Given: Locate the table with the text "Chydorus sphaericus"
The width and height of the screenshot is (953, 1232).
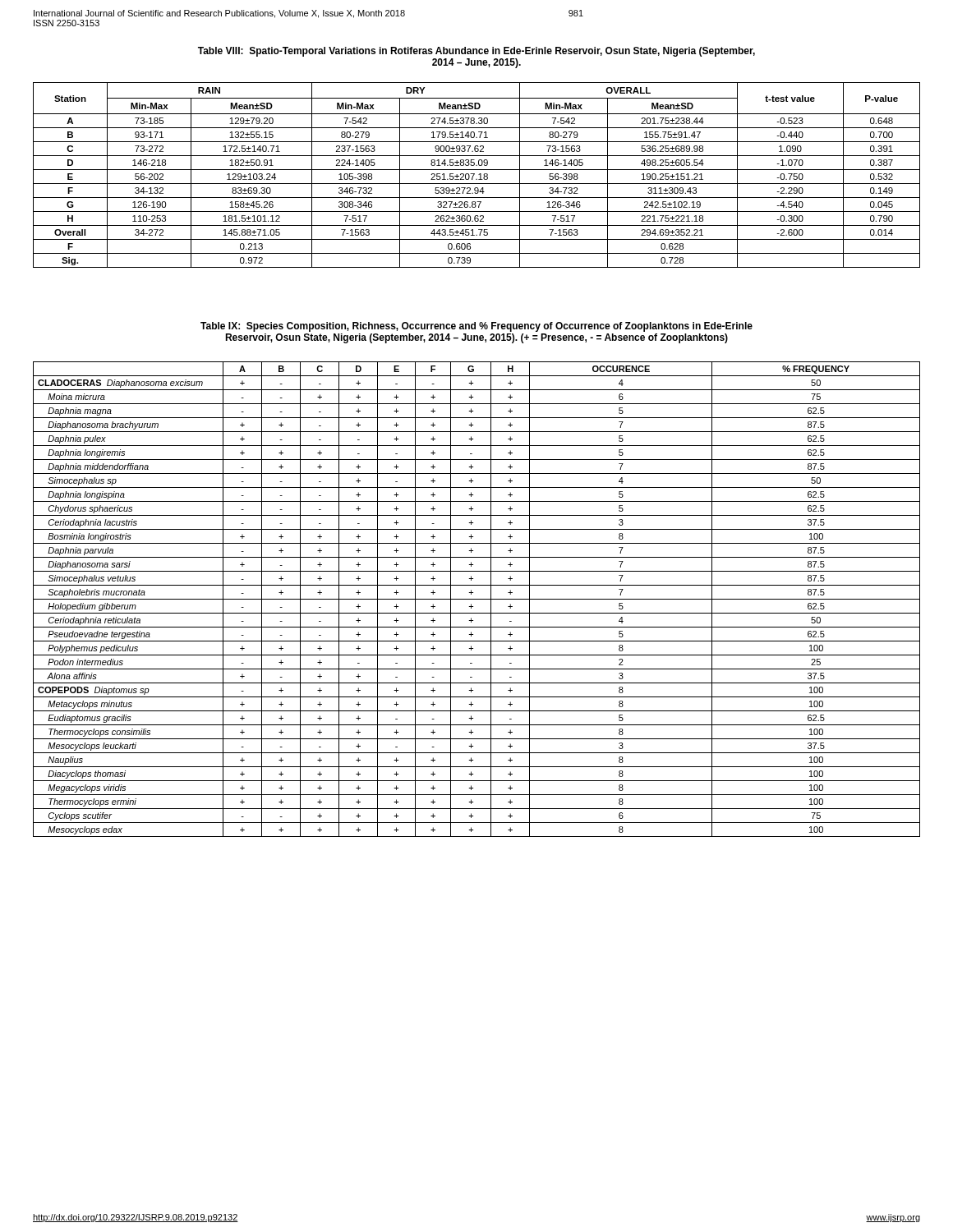Looking at the screenshot, I should 476,599.
